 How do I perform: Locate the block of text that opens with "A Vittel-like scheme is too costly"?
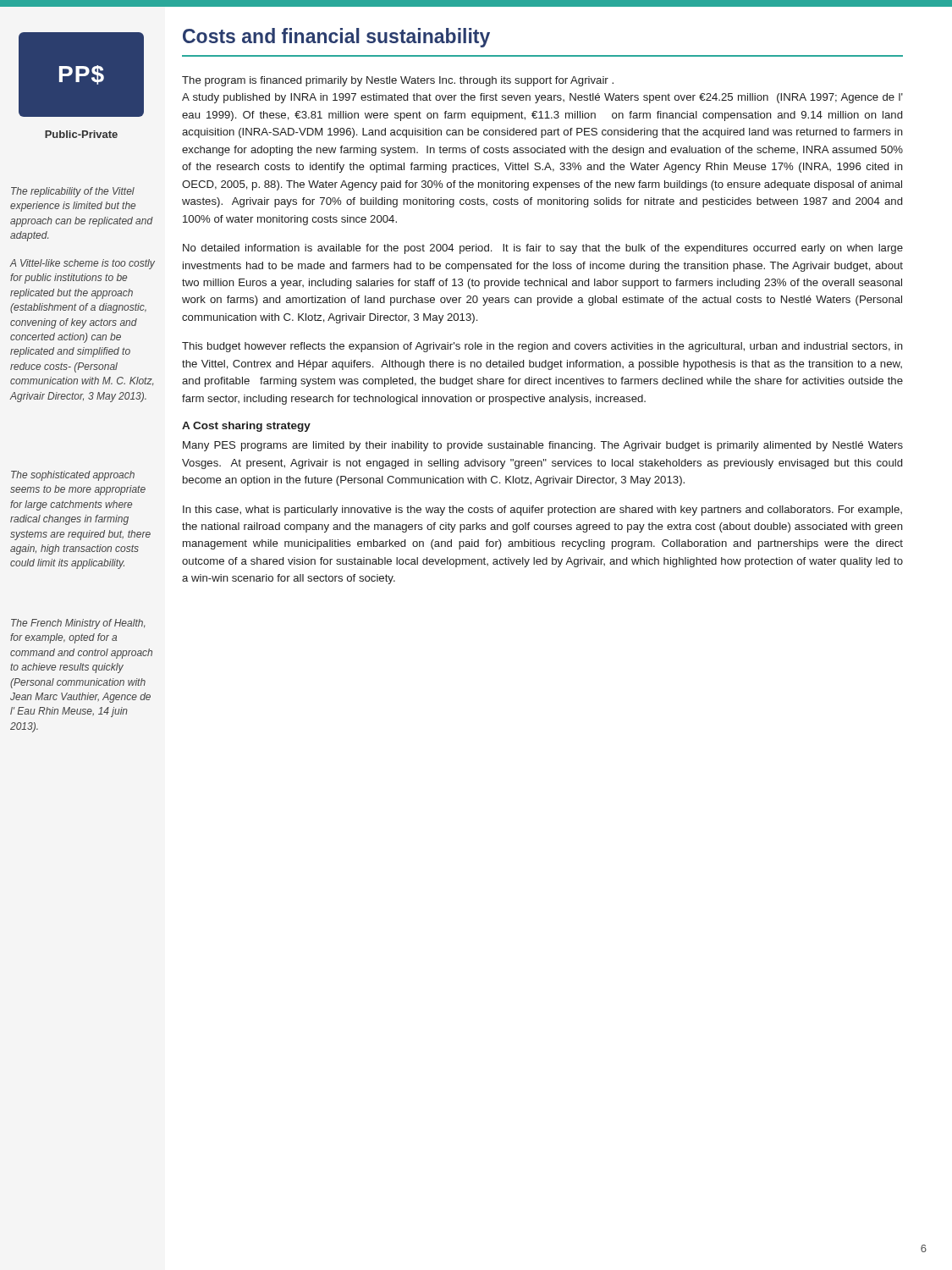tap(82, 330)
